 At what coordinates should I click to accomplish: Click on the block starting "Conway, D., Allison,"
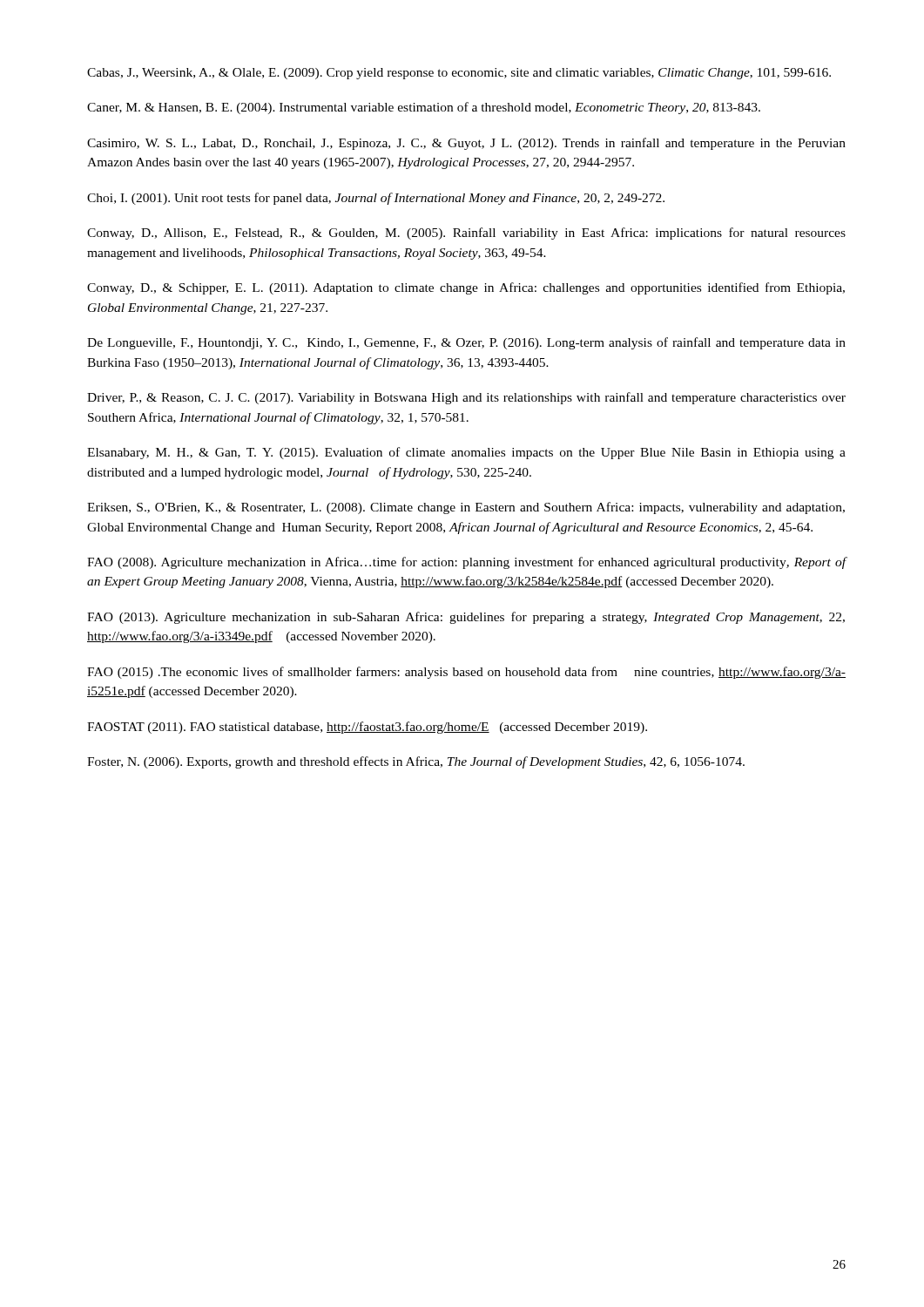click(466, 242)
